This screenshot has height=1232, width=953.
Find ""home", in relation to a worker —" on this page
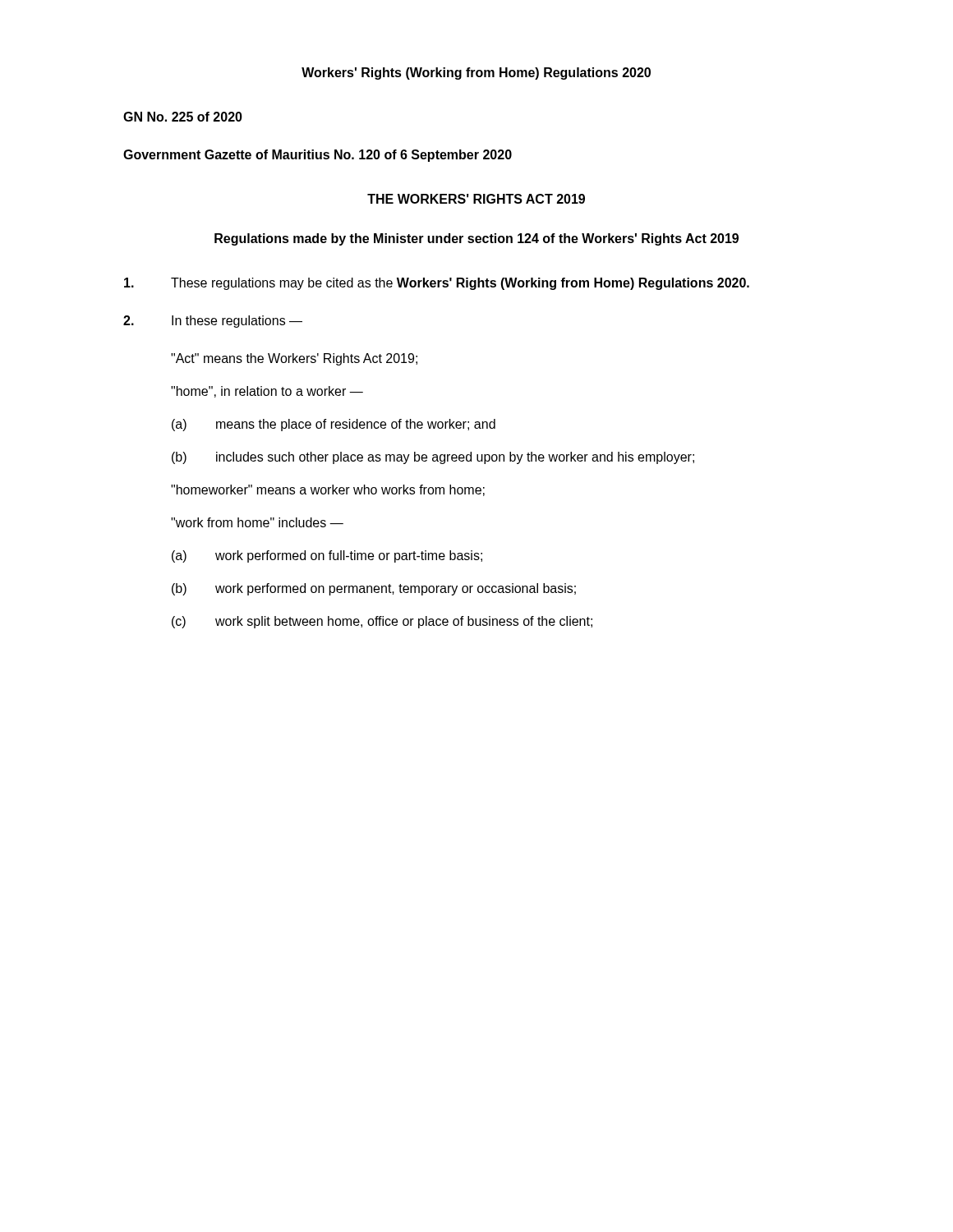click(267, 391)
